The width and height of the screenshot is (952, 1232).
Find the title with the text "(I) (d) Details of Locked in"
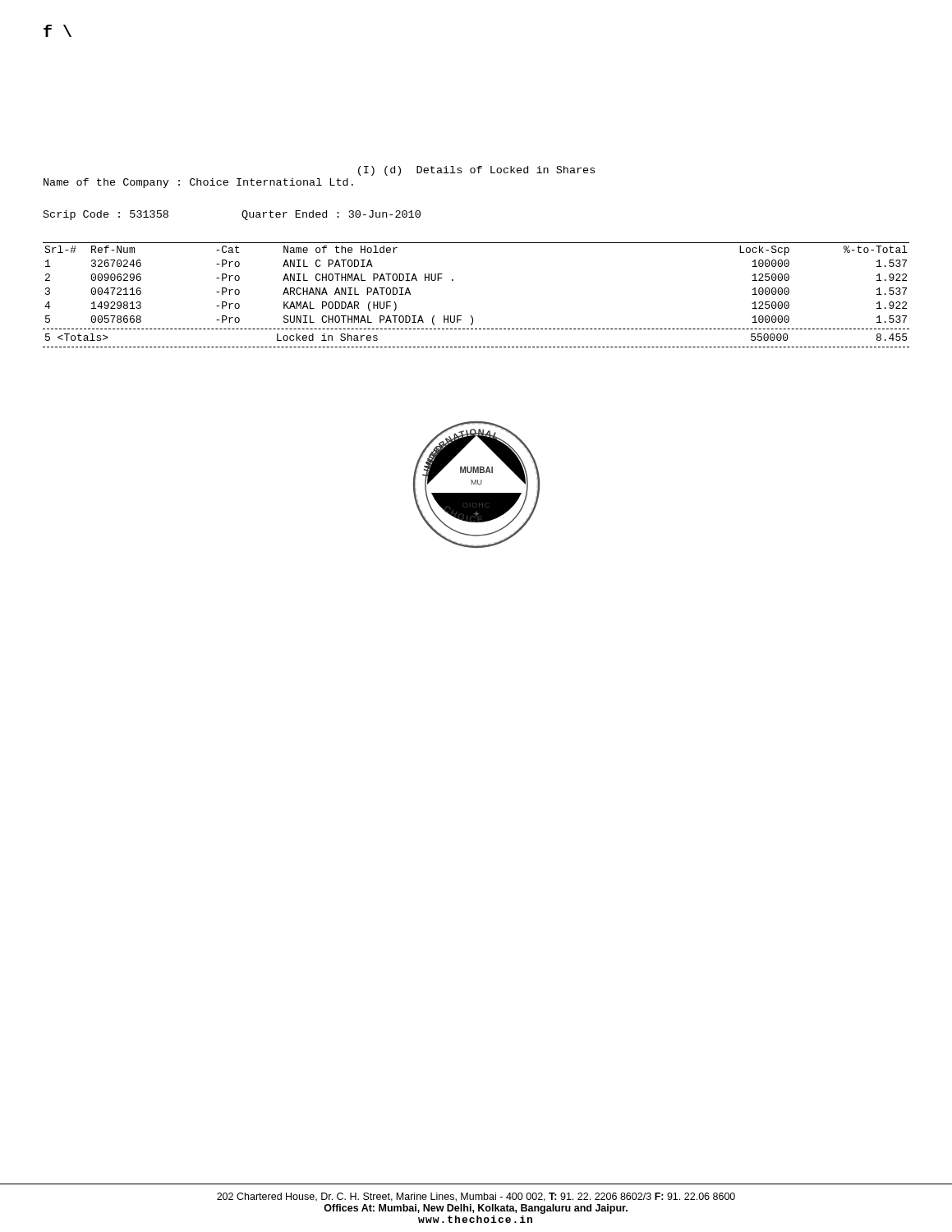[476, 177]
